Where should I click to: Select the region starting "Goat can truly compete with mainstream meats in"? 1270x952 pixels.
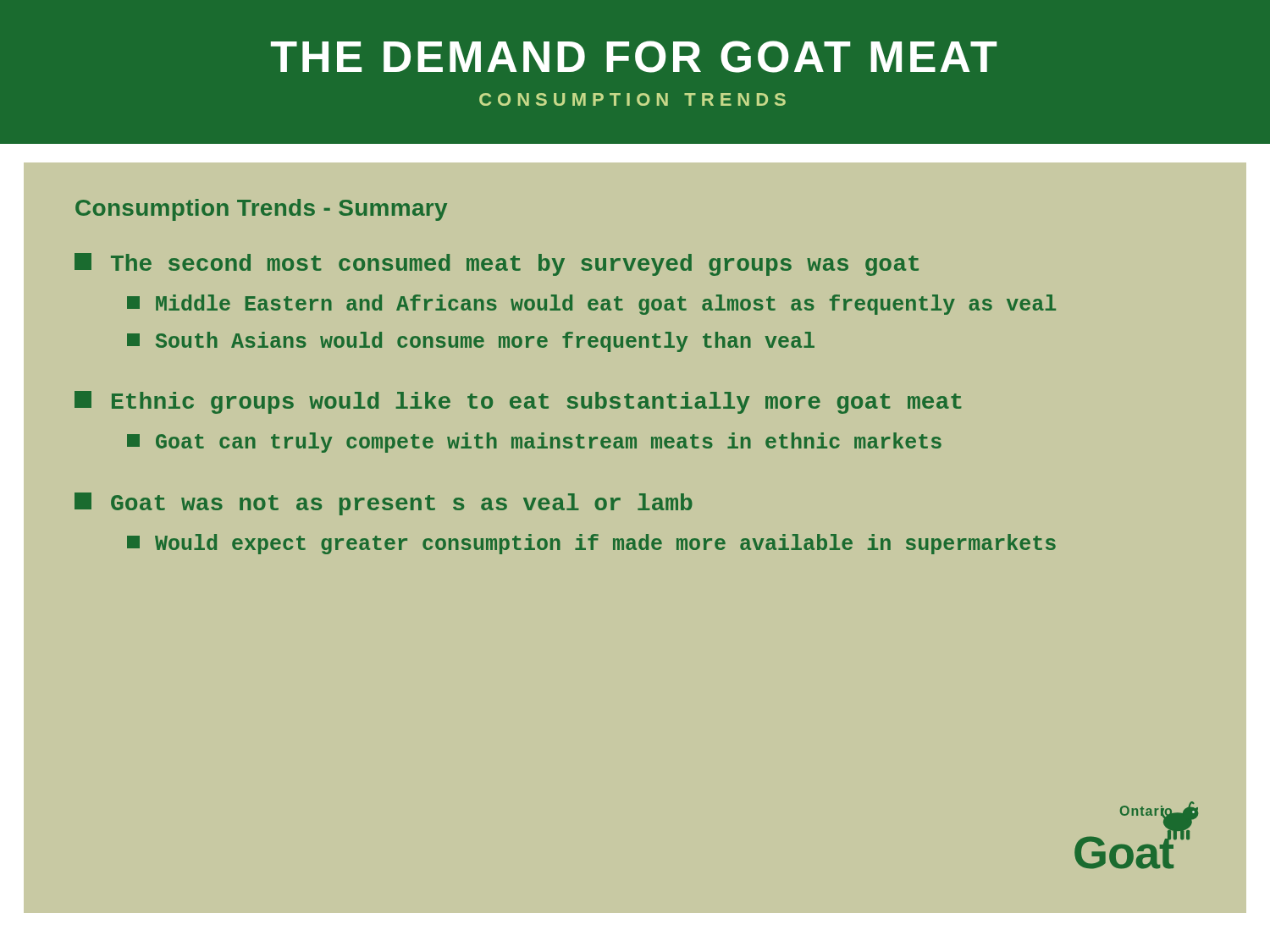535,443
